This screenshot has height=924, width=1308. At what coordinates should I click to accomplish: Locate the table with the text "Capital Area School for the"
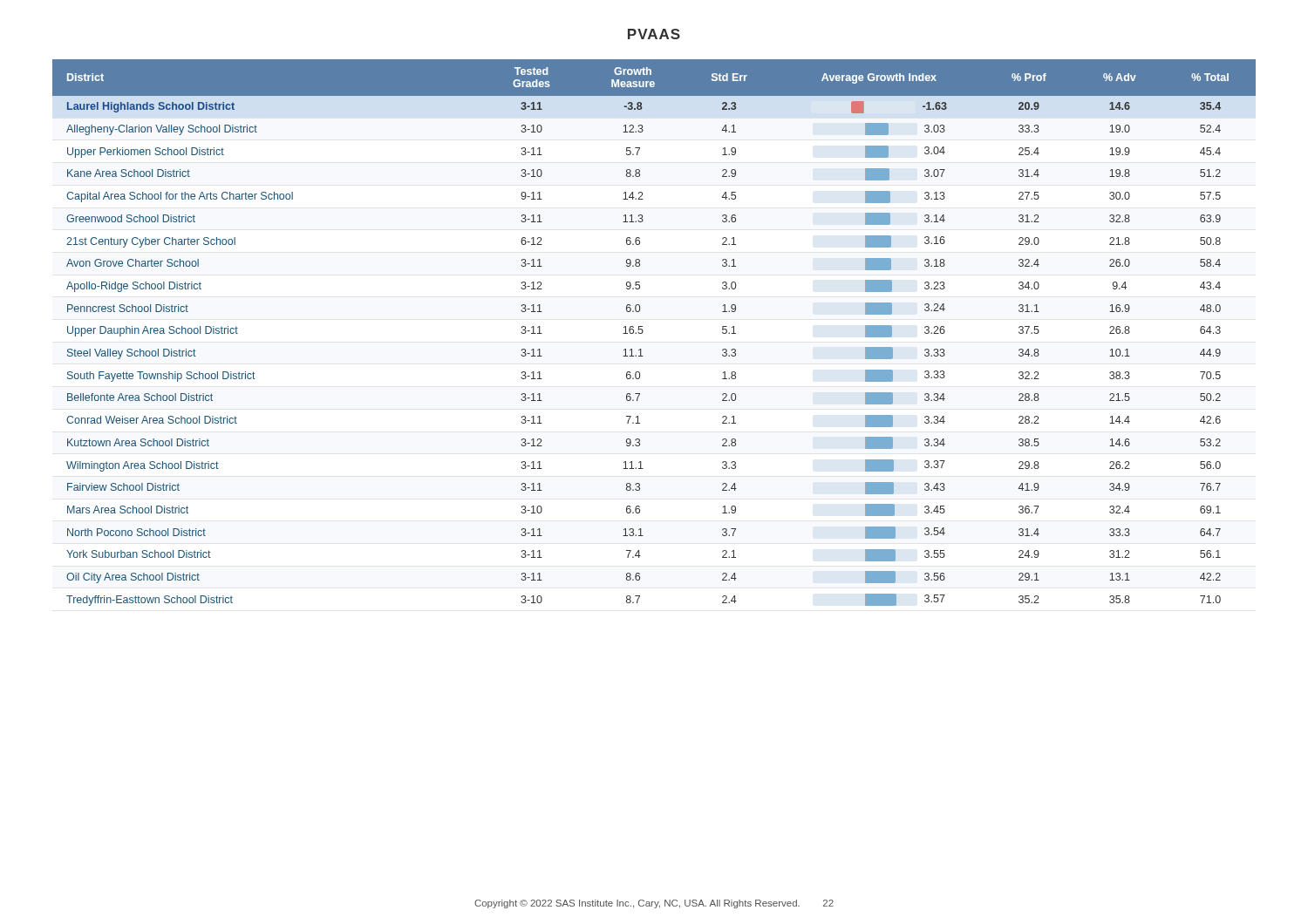[654, 335]
